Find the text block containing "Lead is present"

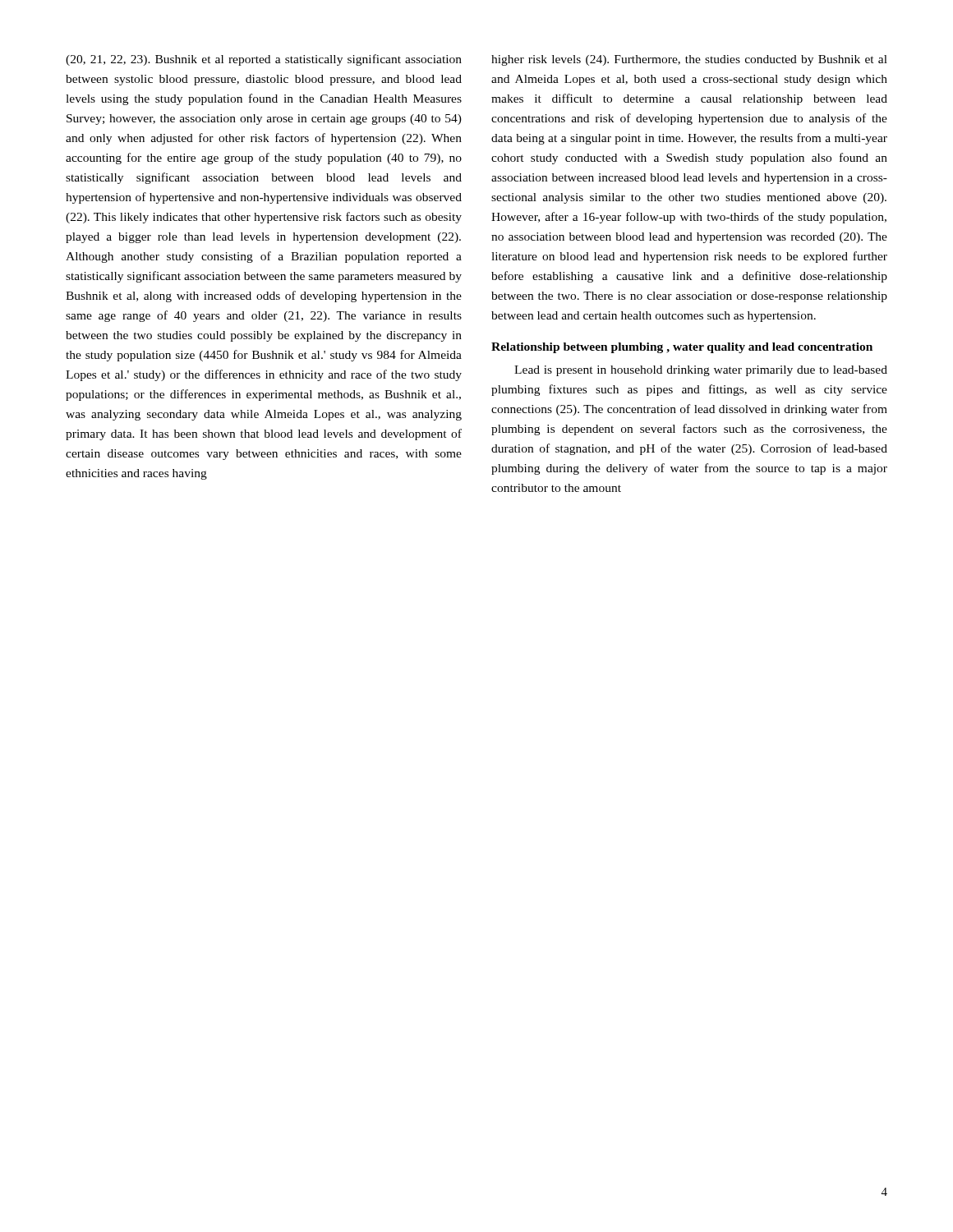(x=689, y=429)
